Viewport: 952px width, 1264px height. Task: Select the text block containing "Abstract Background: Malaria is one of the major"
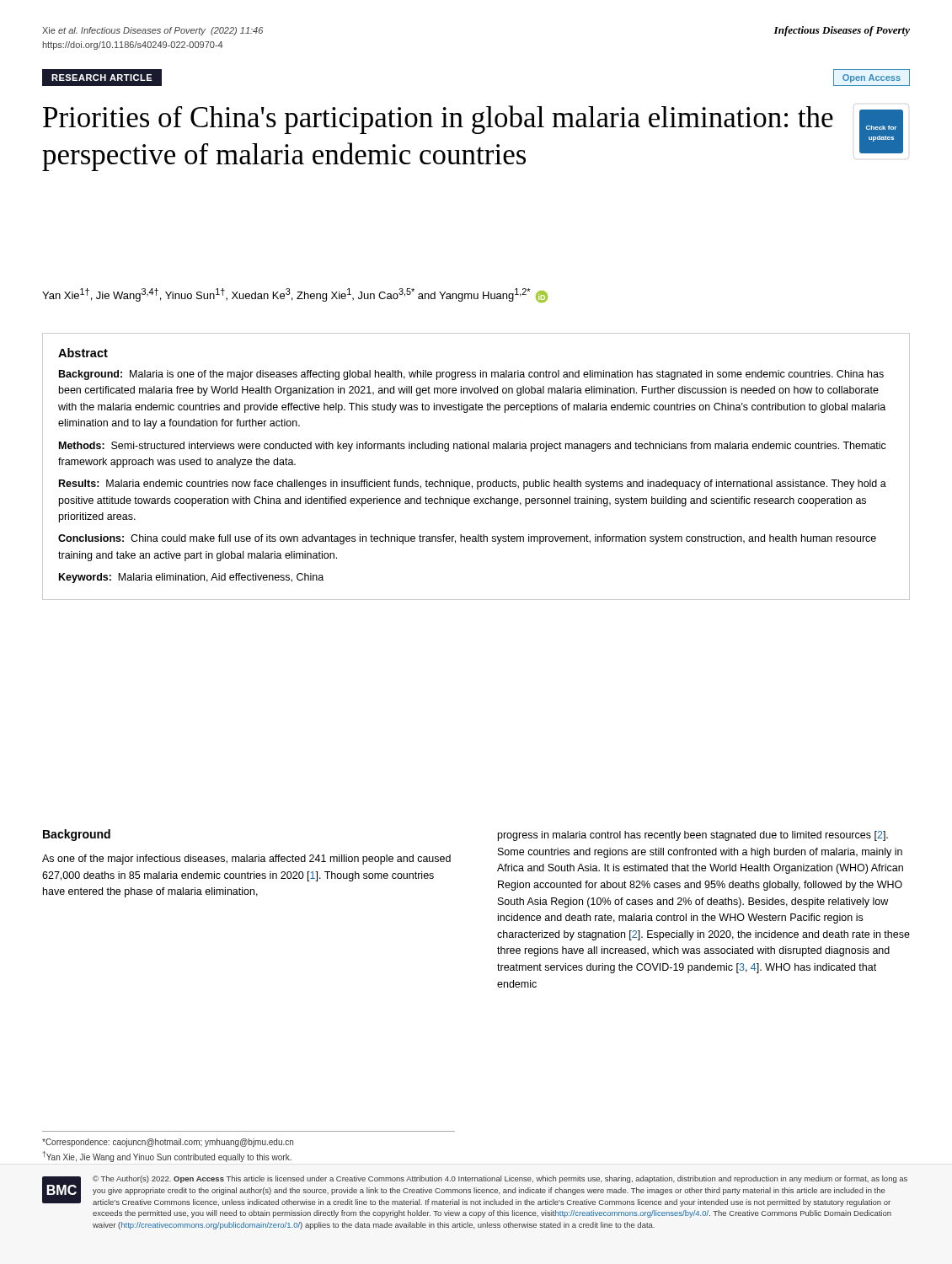tap(83, 353)
